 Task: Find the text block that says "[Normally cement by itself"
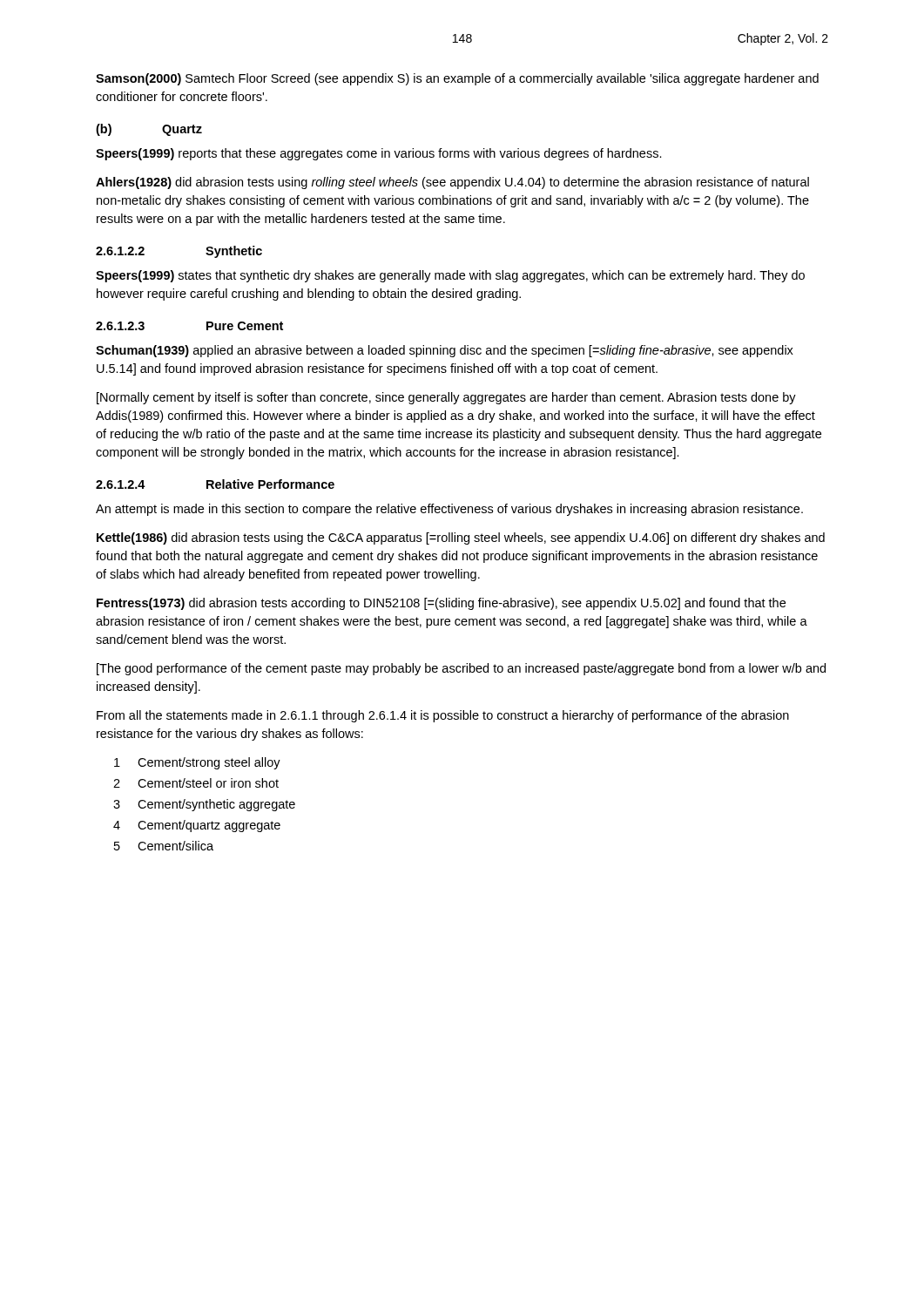tap(462, 425)
